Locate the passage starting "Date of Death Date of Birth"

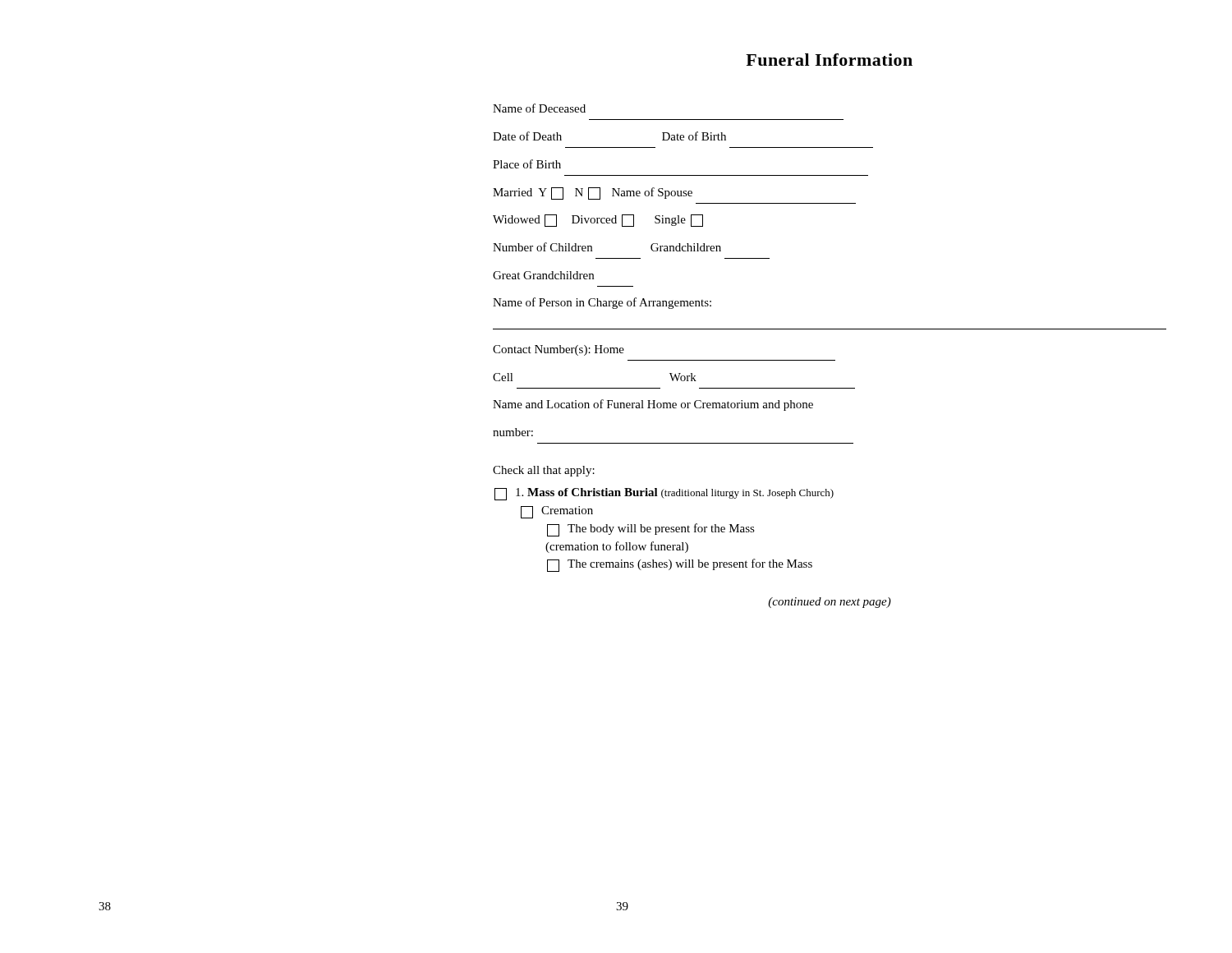coord(683,136)
